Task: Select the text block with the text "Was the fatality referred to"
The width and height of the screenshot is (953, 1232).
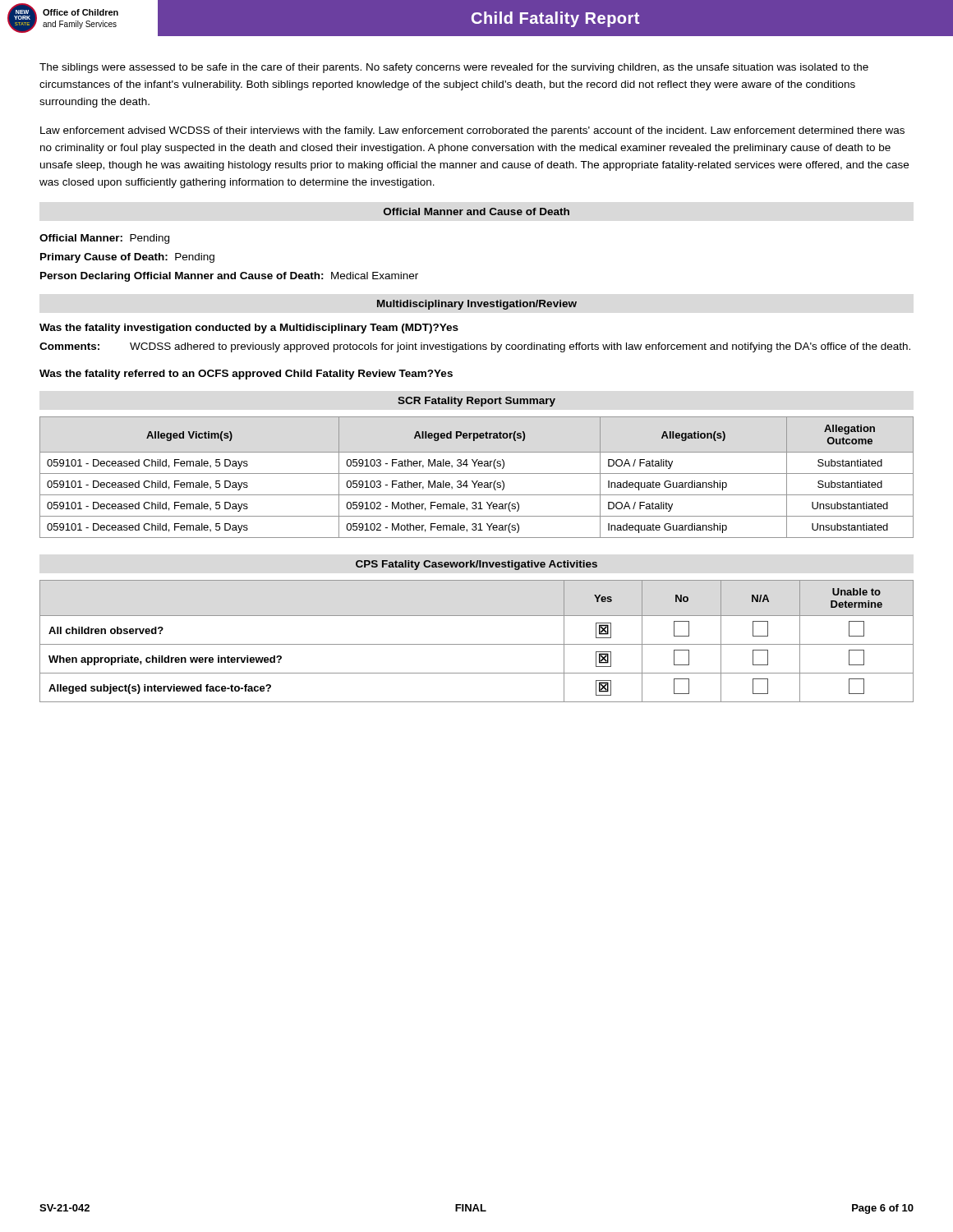Action: [x=246, y=373]
